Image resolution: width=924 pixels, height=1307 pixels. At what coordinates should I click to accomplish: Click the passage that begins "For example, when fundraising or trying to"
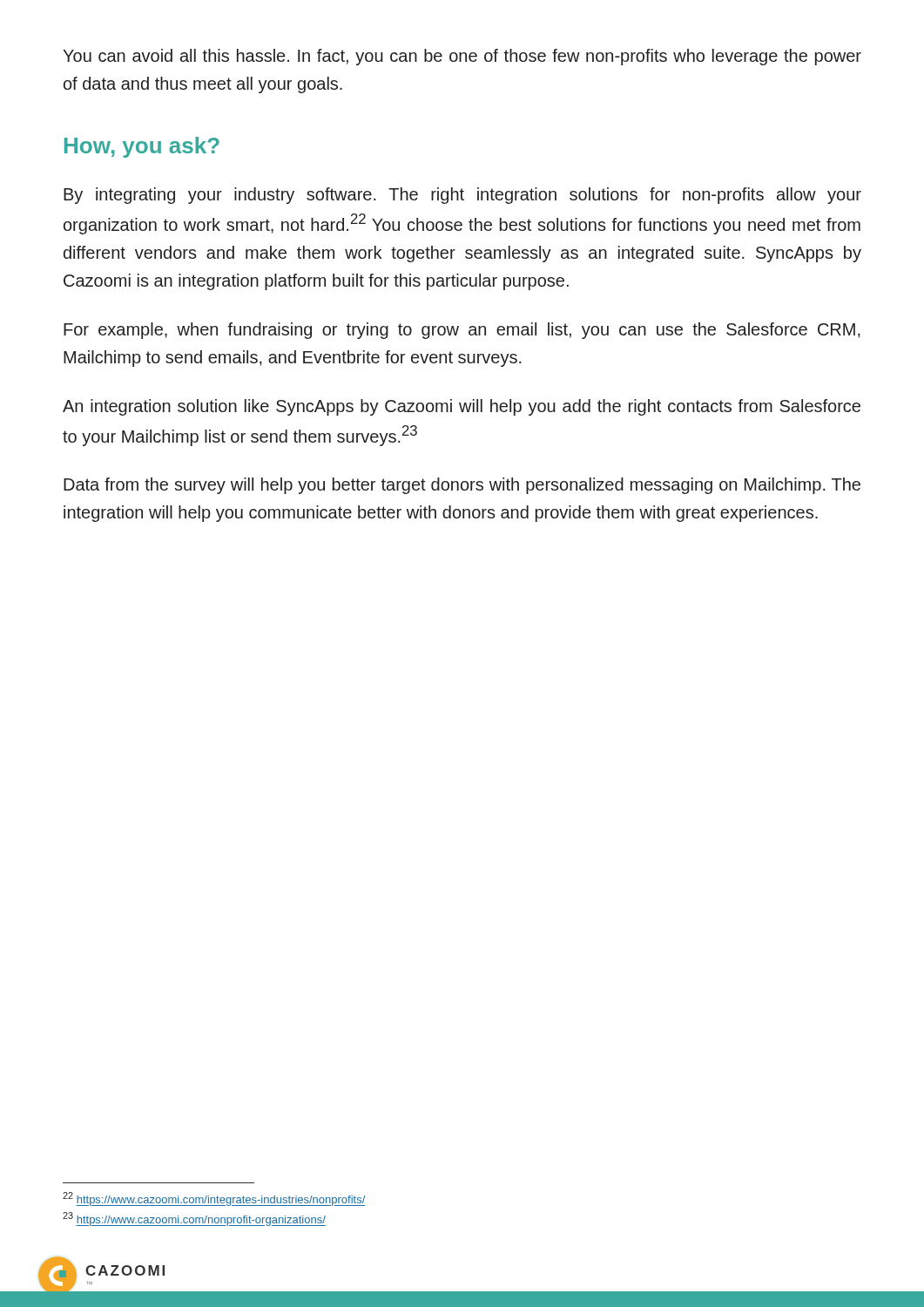(462, 343)
